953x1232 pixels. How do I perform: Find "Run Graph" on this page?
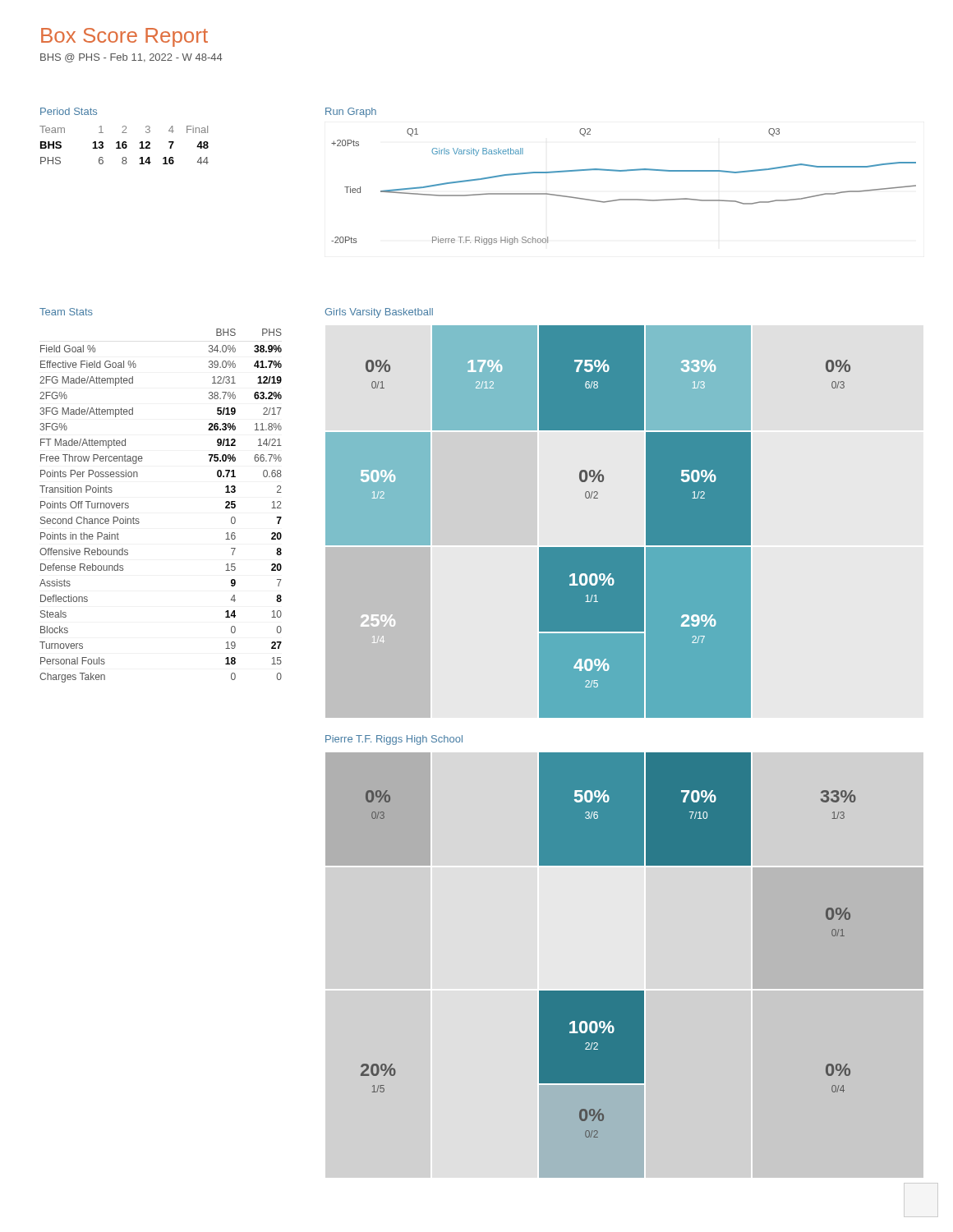(351, 111)
